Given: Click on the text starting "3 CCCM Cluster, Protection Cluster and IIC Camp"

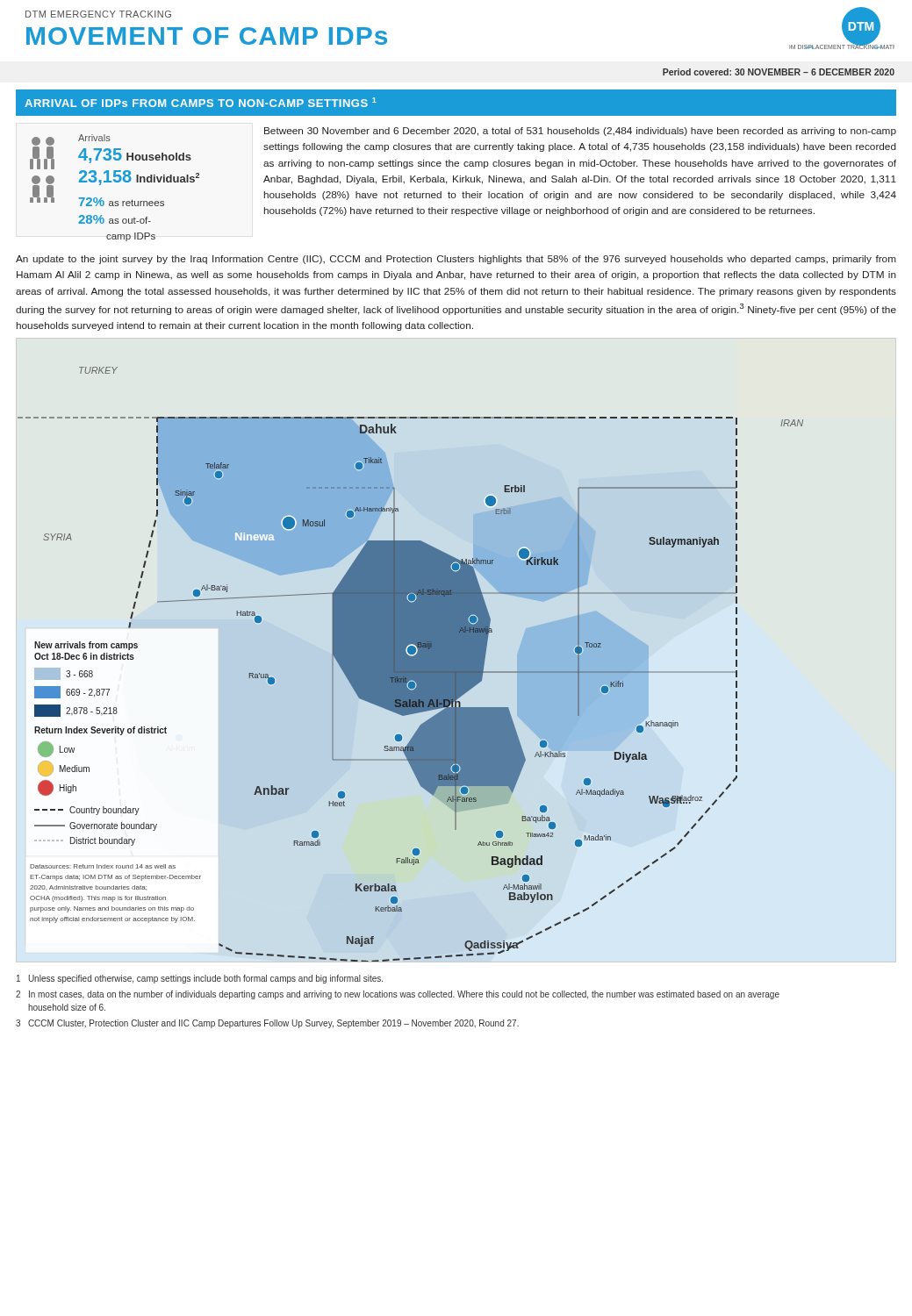Looking at the screenshot, I should 267,1023.
